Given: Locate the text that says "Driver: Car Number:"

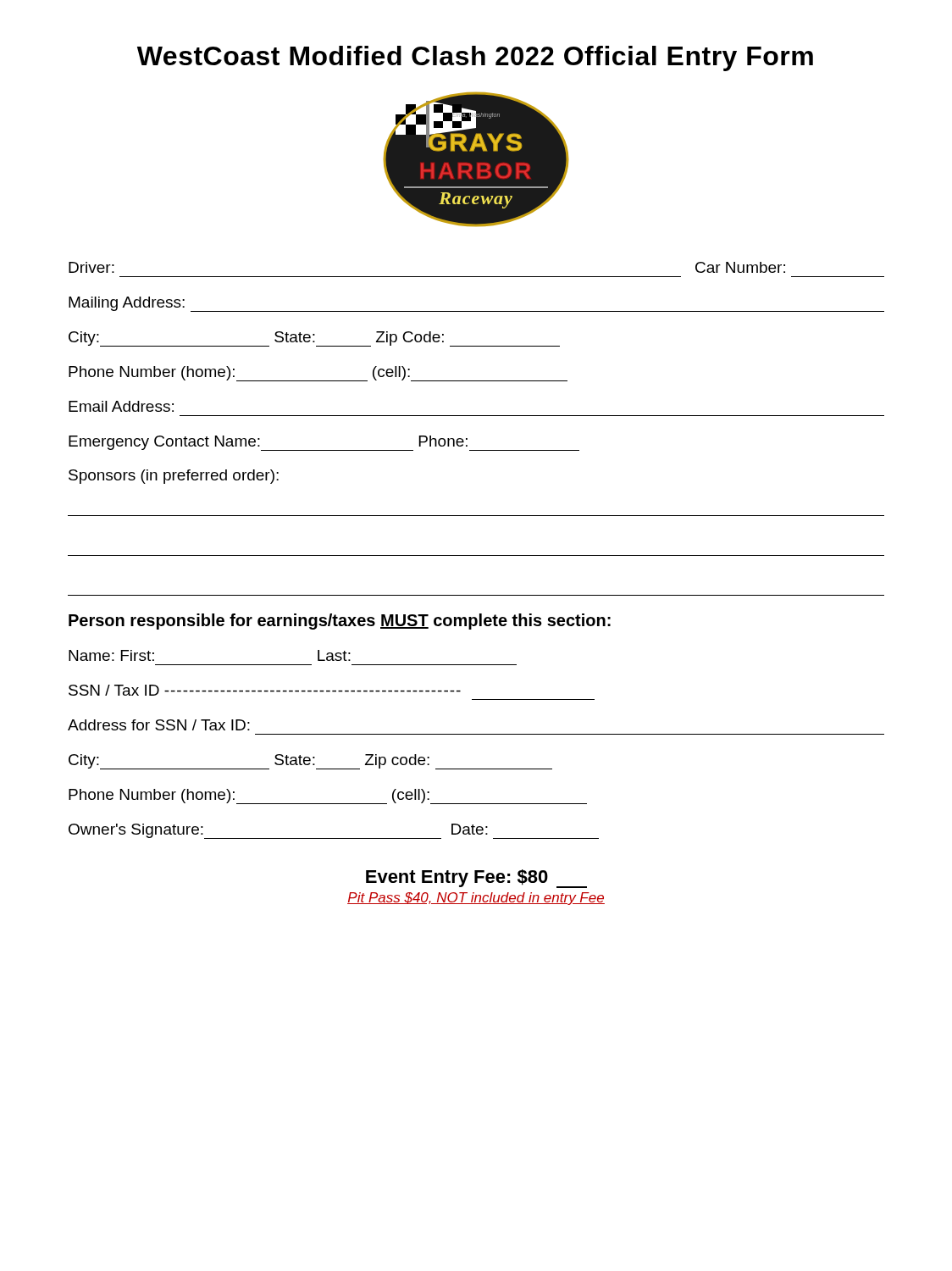Looking at the screenshot, I should click(x=476, y=267).
